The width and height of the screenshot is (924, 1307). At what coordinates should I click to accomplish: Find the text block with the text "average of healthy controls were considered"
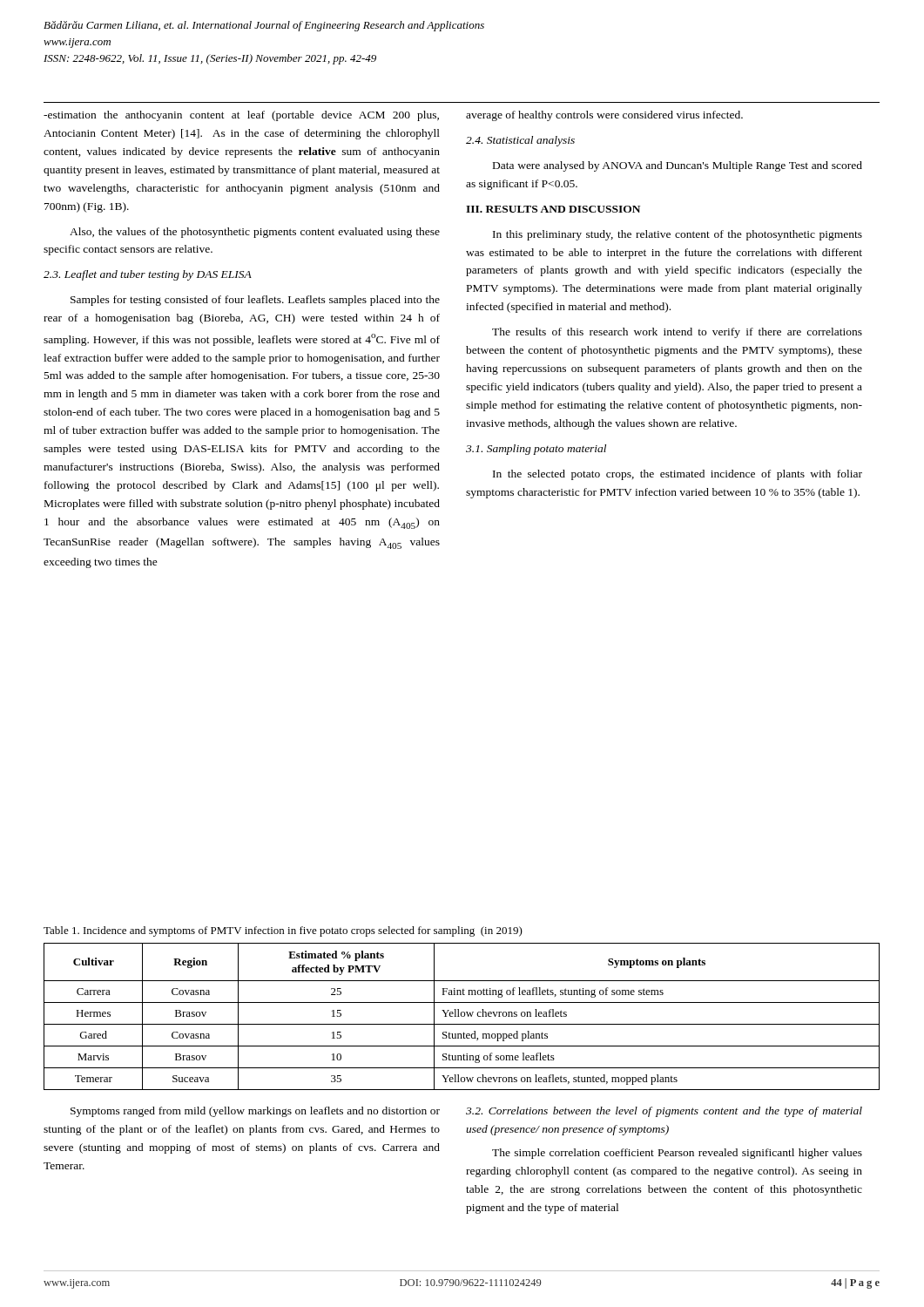click(664, 115)
